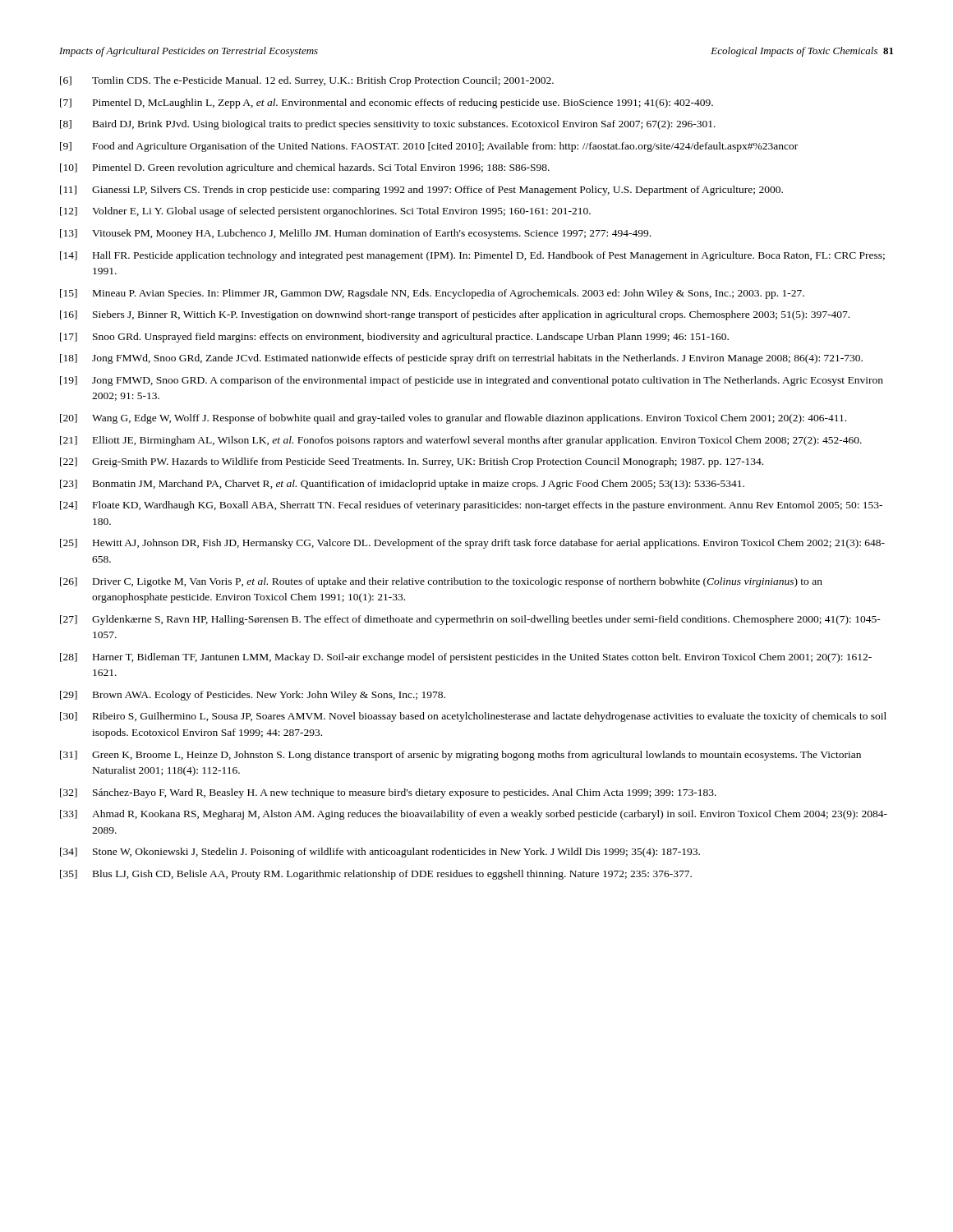Select the list item that reads "[20] Wang G, Edge"
953x1232 pixels.
coord(476,418)
